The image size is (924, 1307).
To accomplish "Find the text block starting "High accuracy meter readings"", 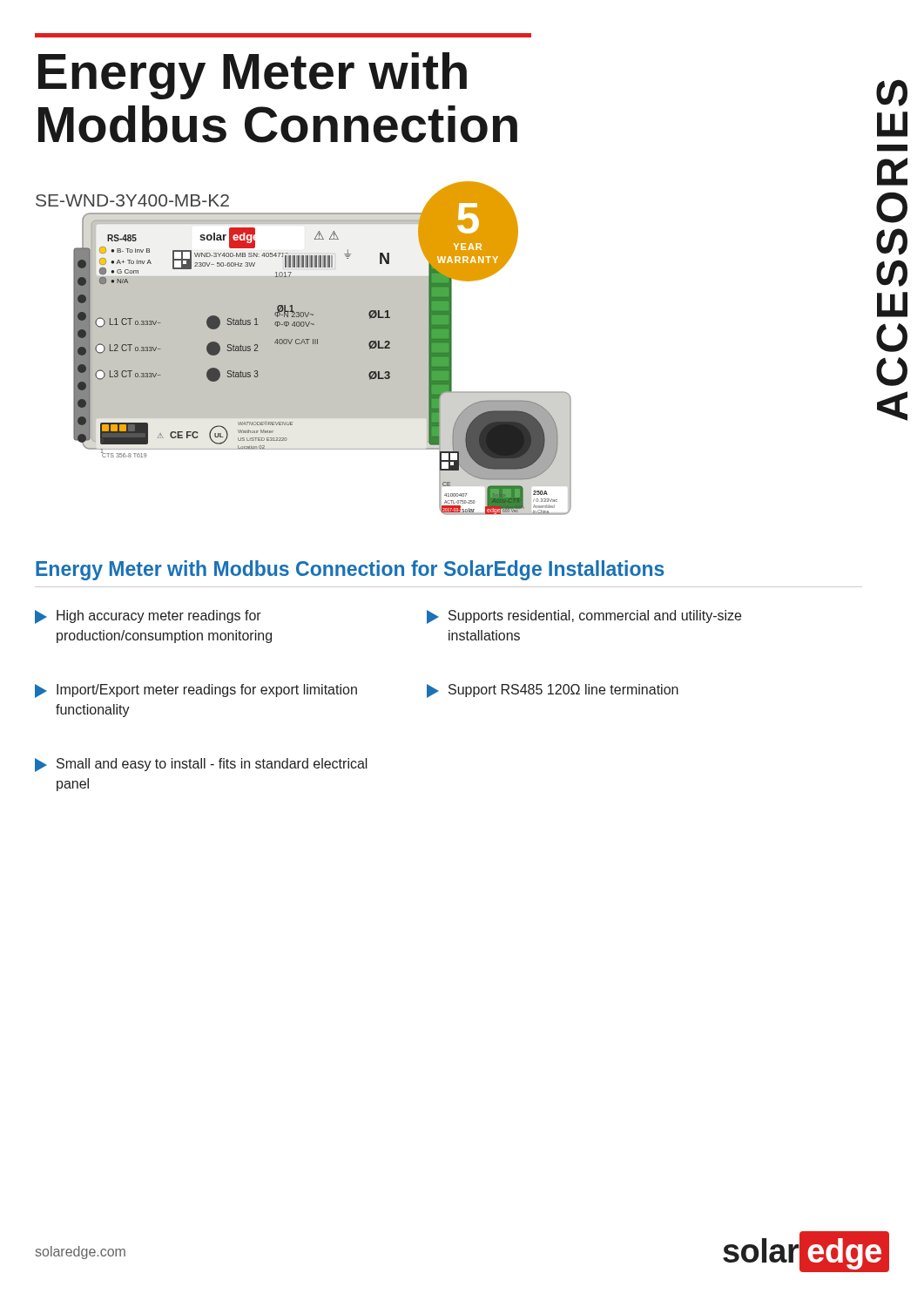I will (205, 626).
